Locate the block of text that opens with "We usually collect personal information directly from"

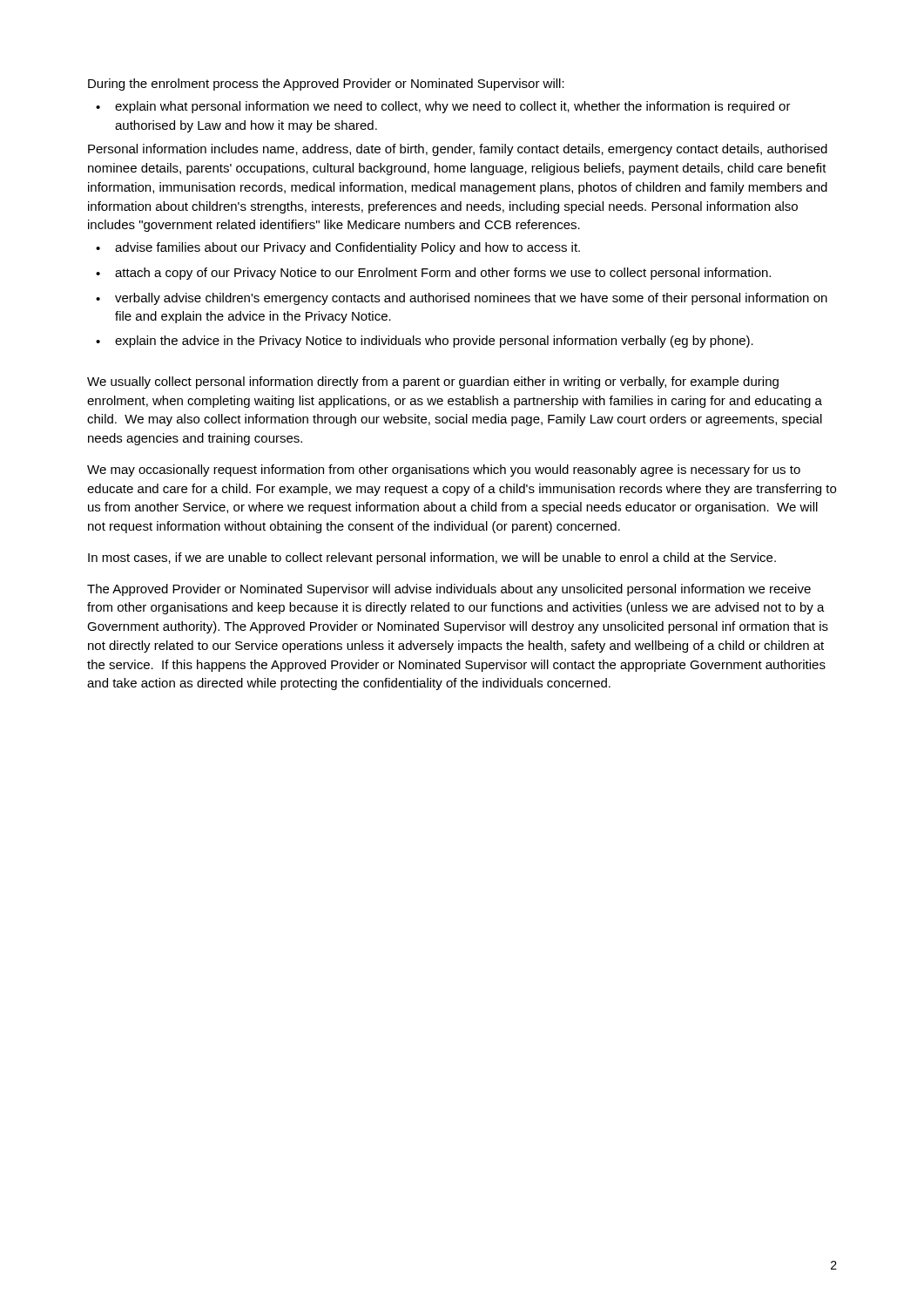click(455, 409)
